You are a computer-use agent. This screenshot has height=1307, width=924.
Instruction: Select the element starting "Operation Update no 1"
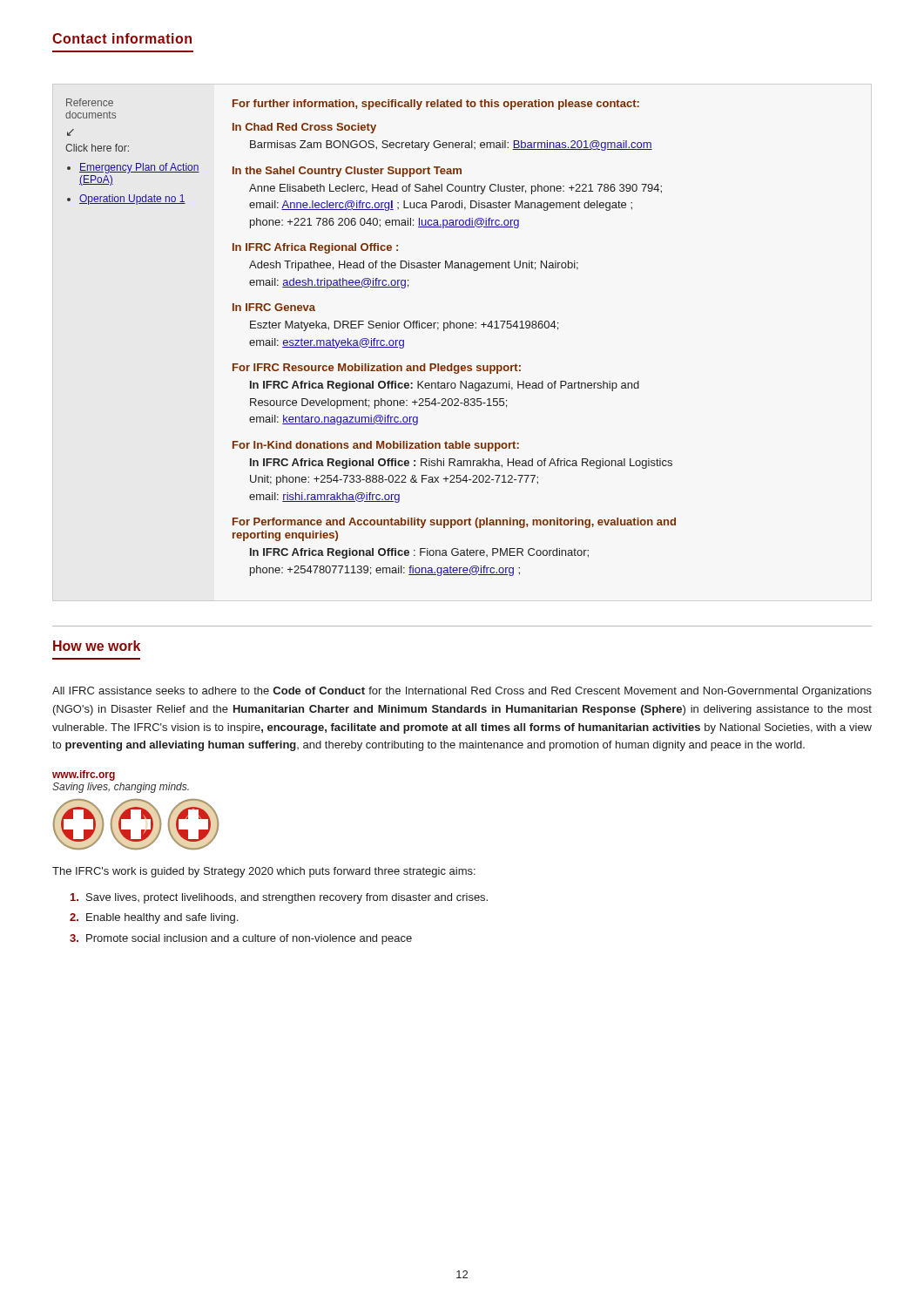pyautogui.click(x=132, y=199)
